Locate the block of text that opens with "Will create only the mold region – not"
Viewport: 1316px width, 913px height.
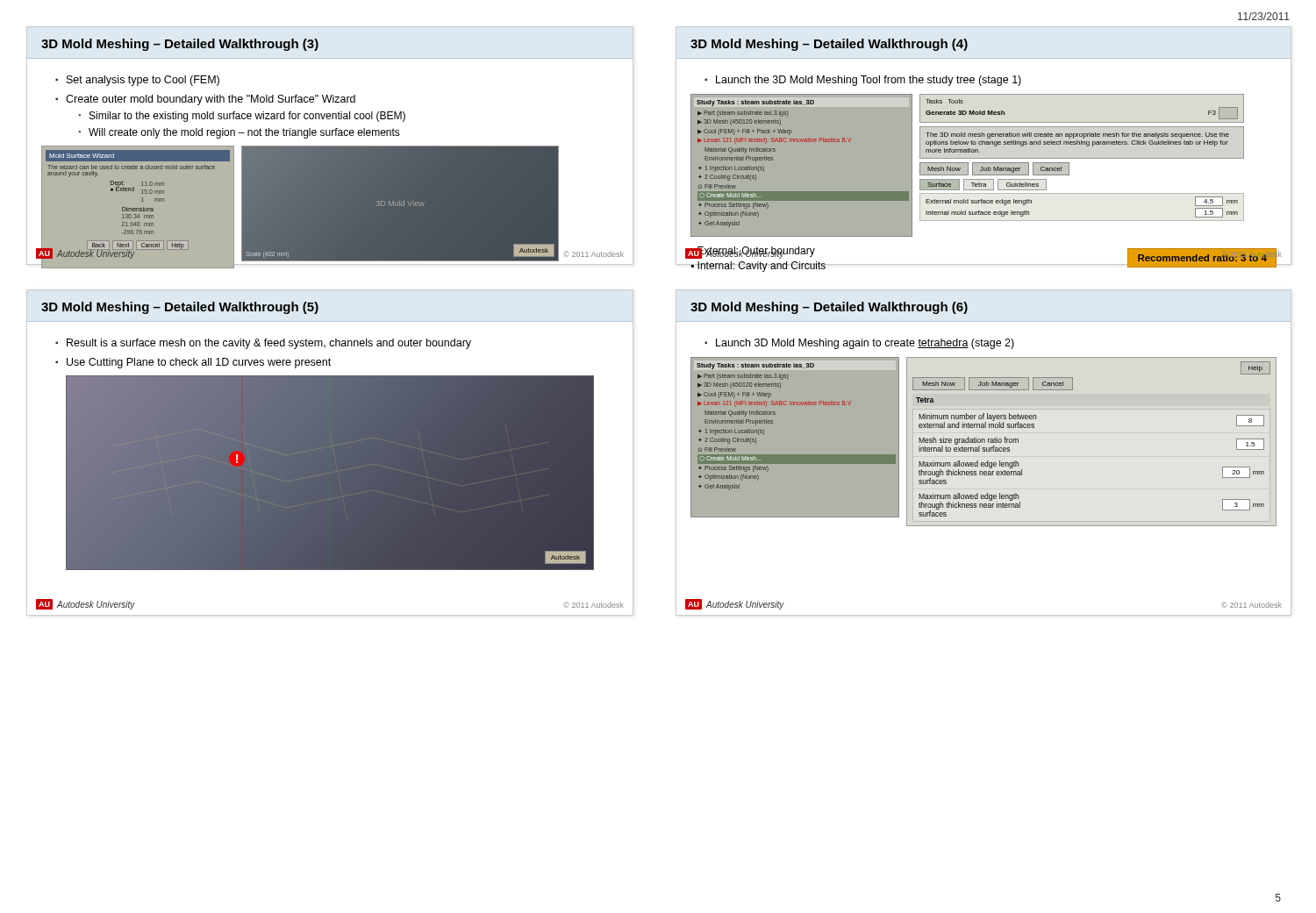tap(244, 132)
